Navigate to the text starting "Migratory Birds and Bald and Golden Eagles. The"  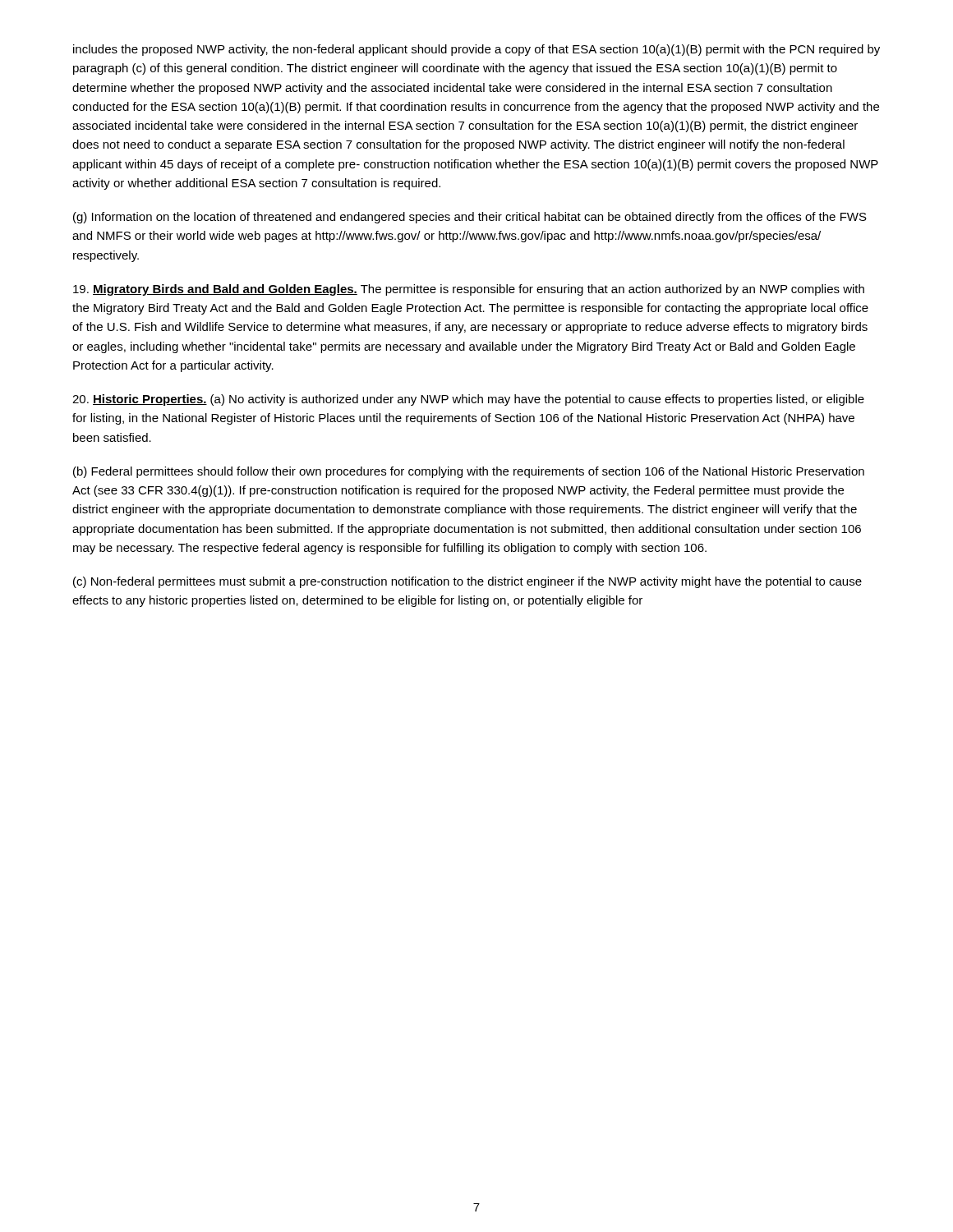point(470,327)
